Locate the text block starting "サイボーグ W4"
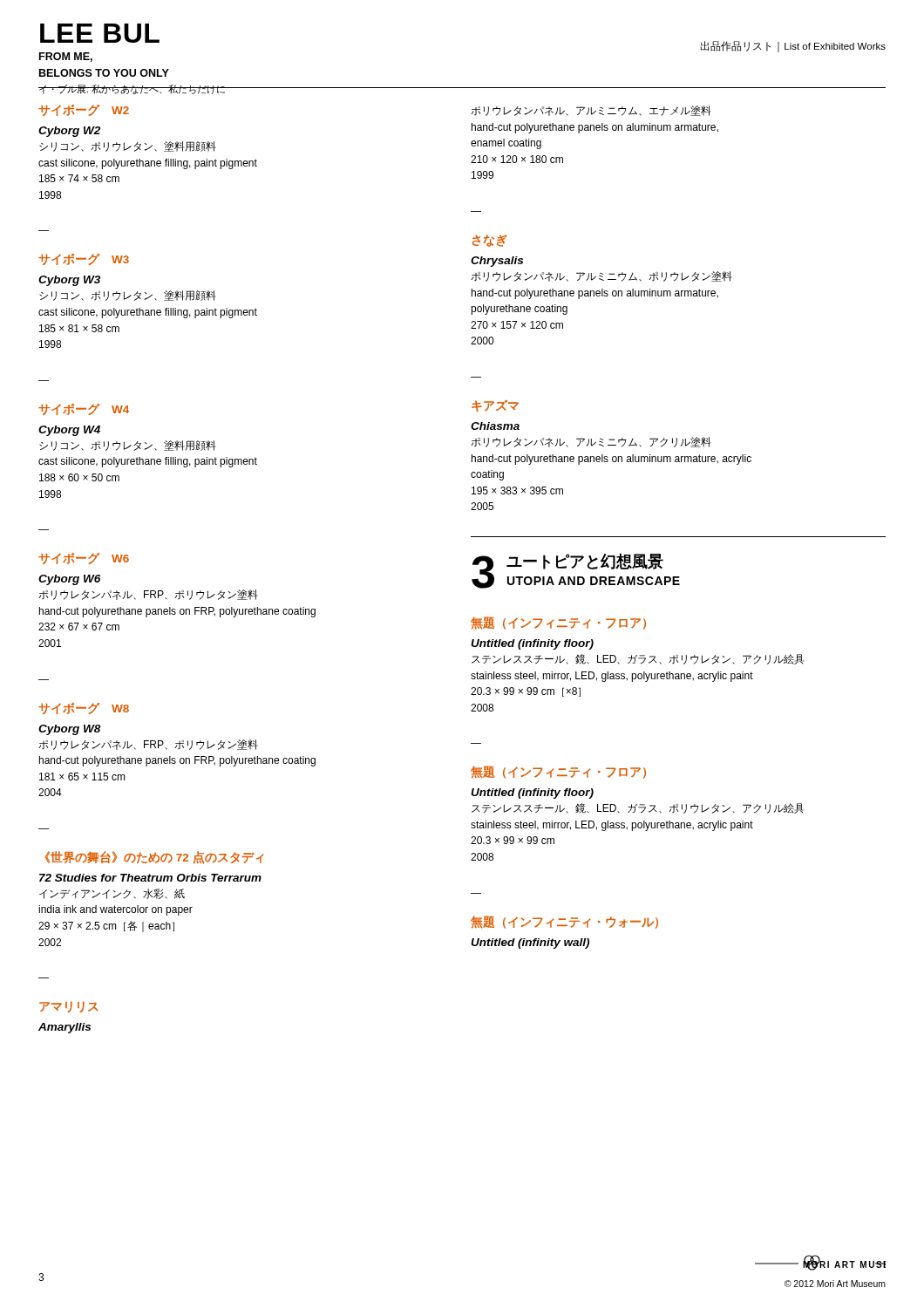Screen dimensions: 1308x924 coord(84,409)
